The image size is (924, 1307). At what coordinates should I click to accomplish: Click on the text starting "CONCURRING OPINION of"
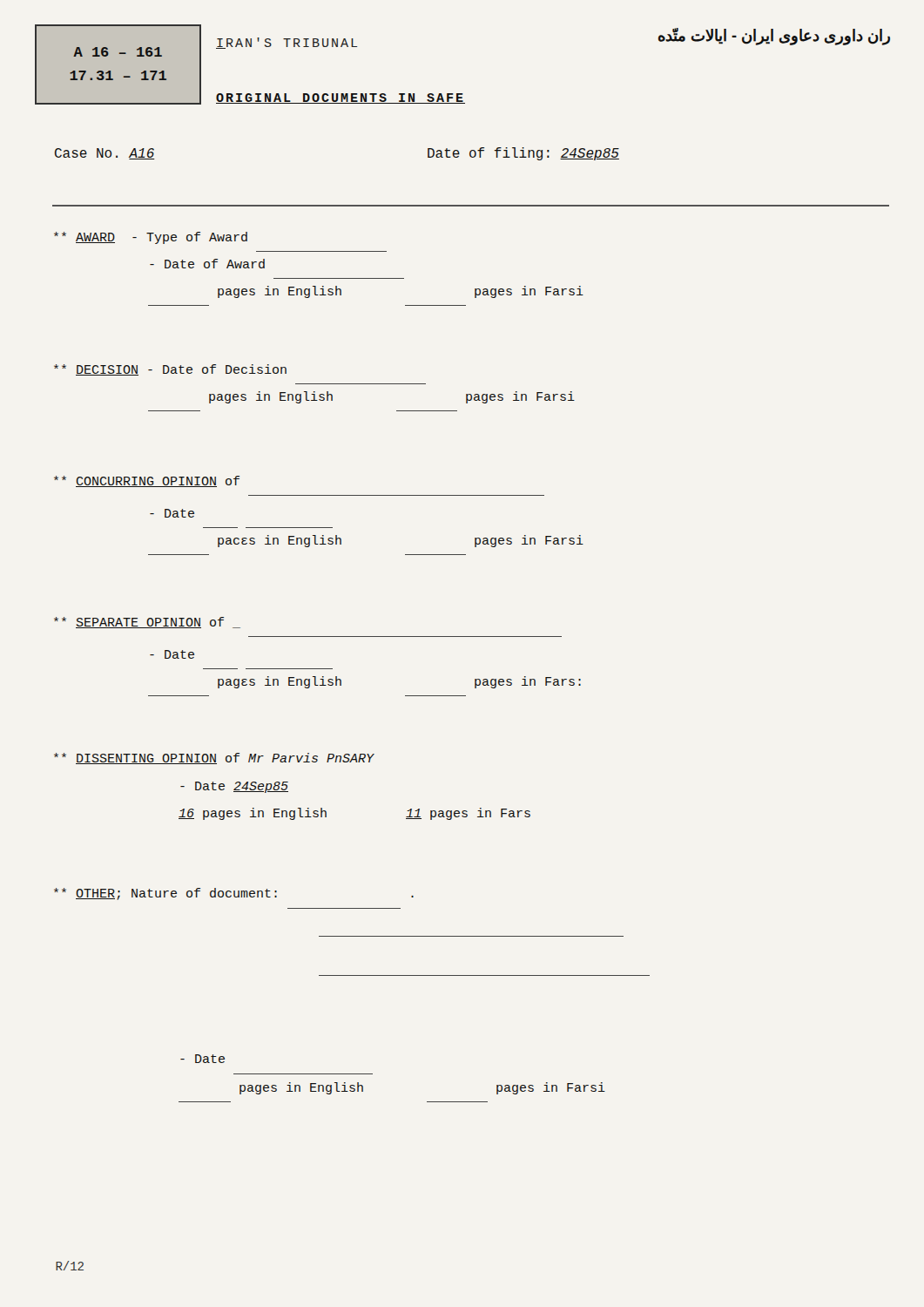coord(147,481)
